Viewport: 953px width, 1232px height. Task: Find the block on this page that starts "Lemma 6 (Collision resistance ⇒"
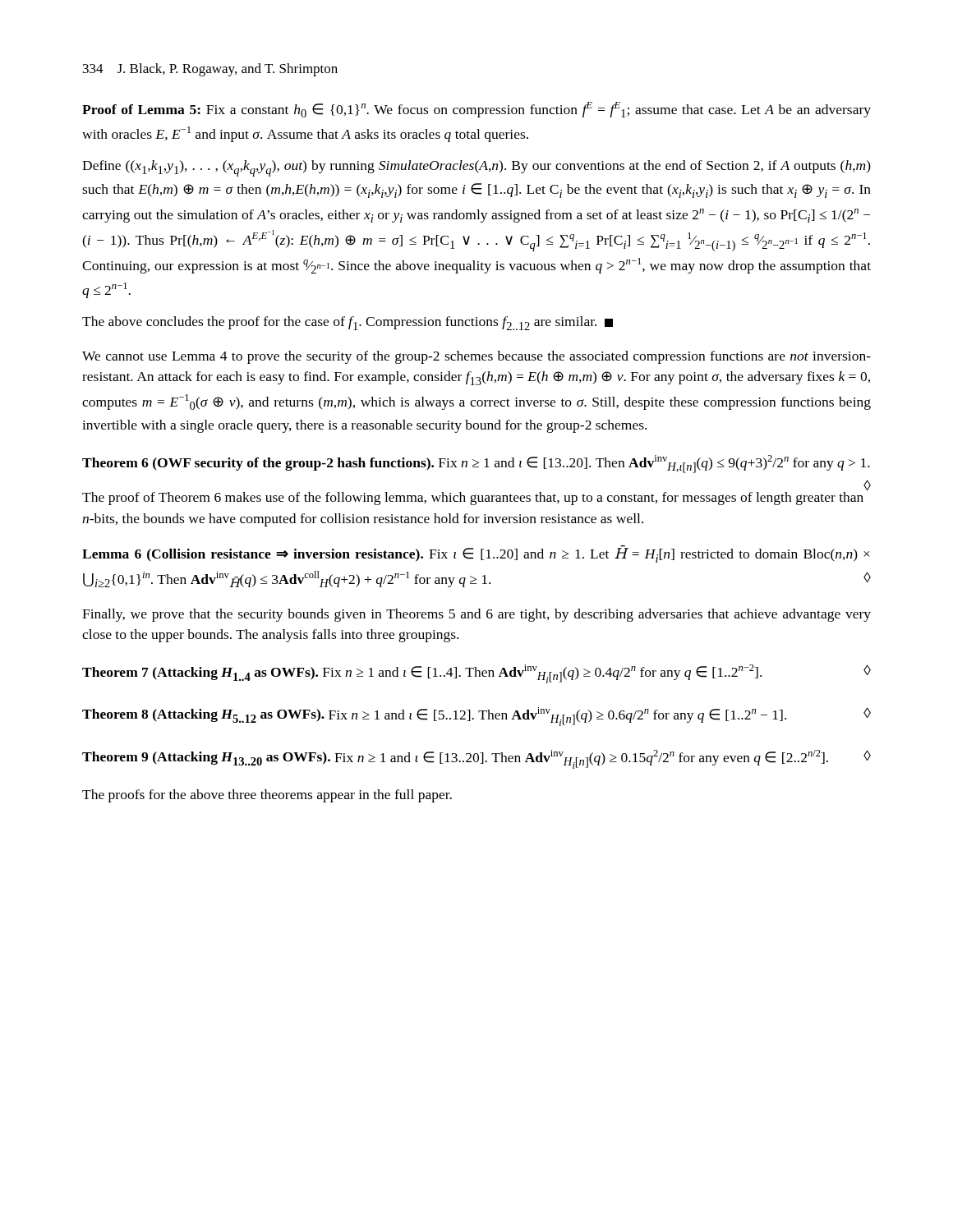pos(476,568)
